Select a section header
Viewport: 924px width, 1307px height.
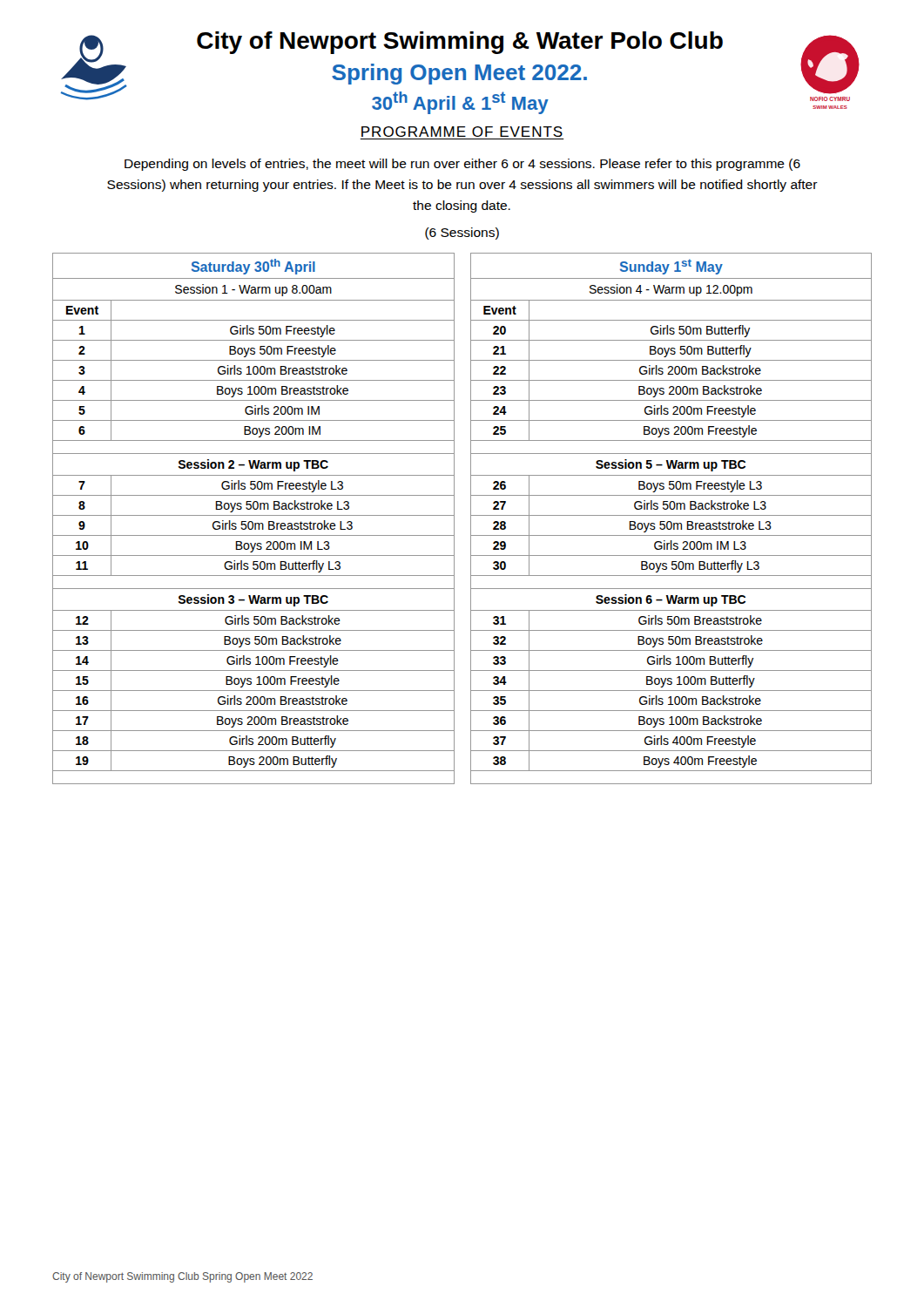tap(462, 132)
